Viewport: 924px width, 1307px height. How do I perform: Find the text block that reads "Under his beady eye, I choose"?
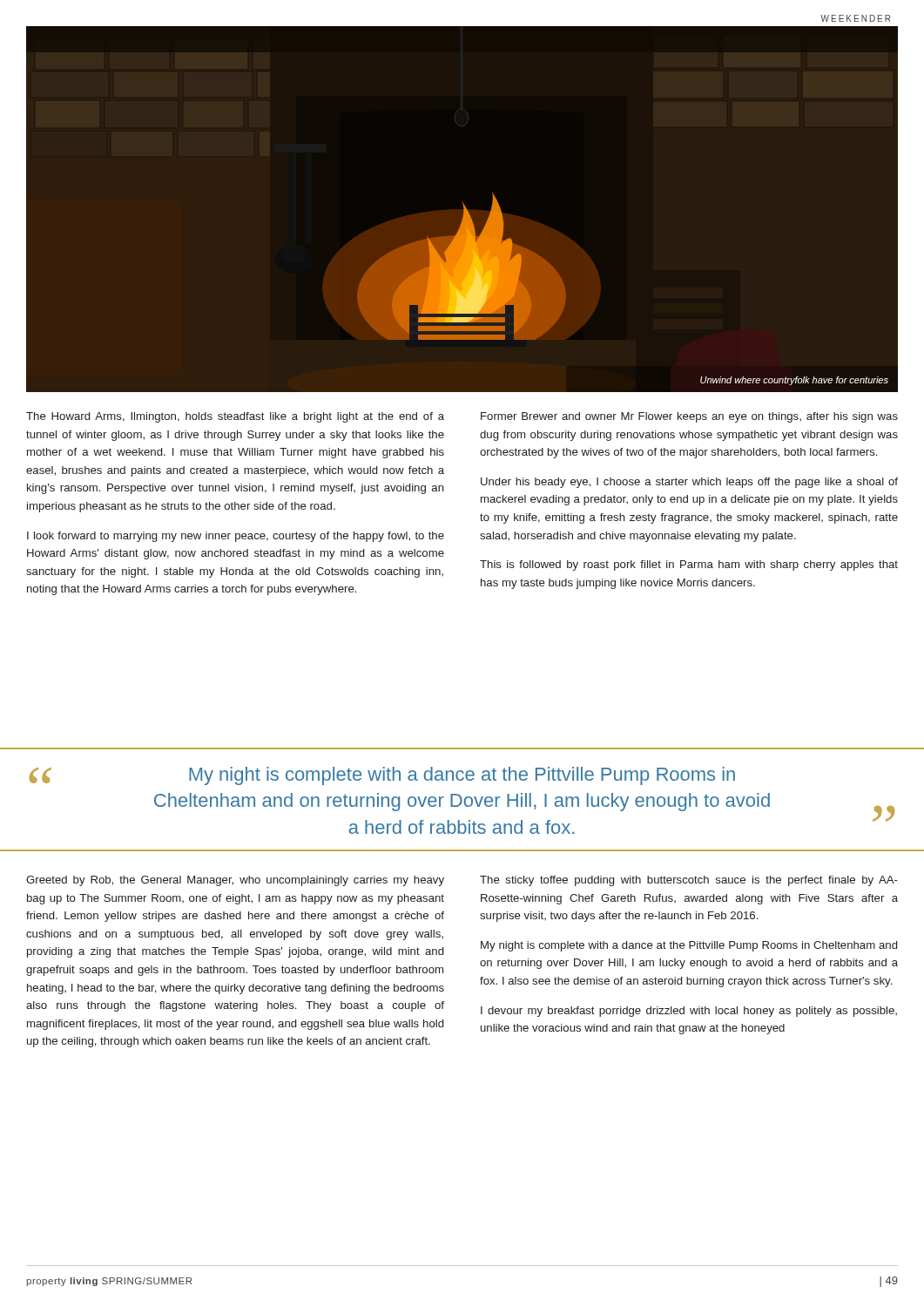point(689,508)
